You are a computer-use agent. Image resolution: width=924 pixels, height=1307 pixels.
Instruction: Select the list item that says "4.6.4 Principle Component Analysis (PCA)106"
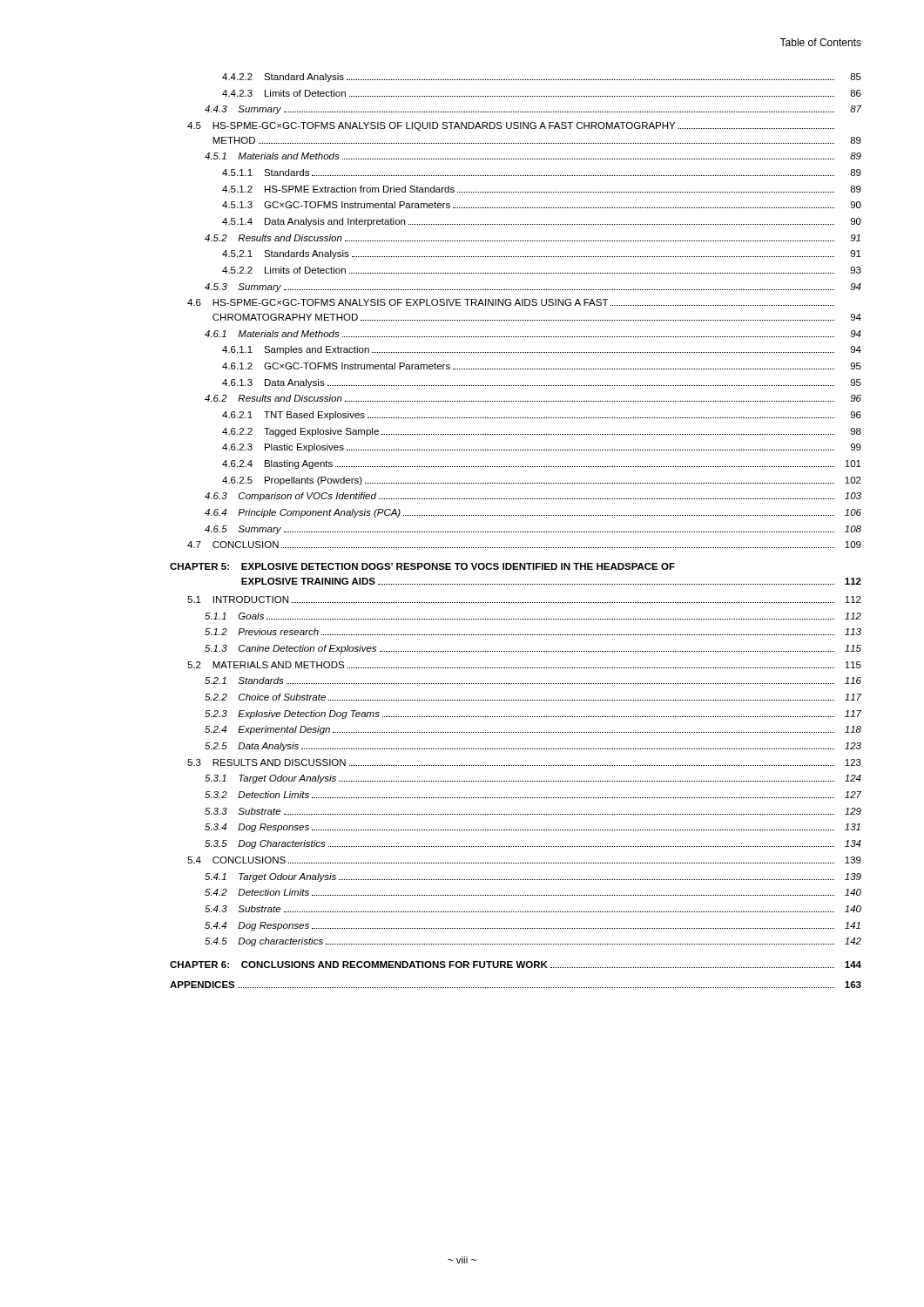coord(533,513)
